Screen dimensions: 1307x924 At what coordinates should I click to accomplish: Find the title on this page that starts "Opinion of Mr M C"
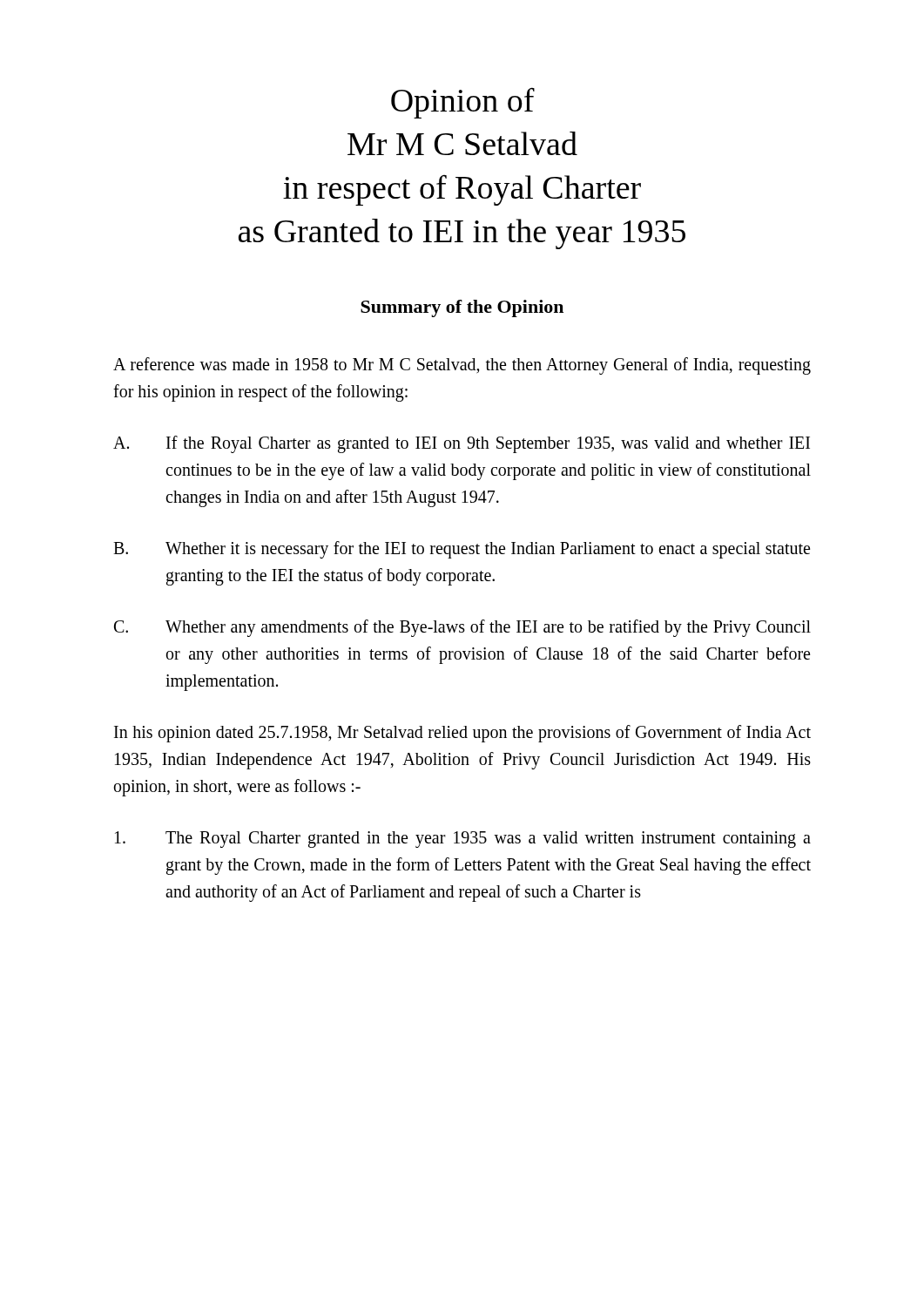pos(462,166)
